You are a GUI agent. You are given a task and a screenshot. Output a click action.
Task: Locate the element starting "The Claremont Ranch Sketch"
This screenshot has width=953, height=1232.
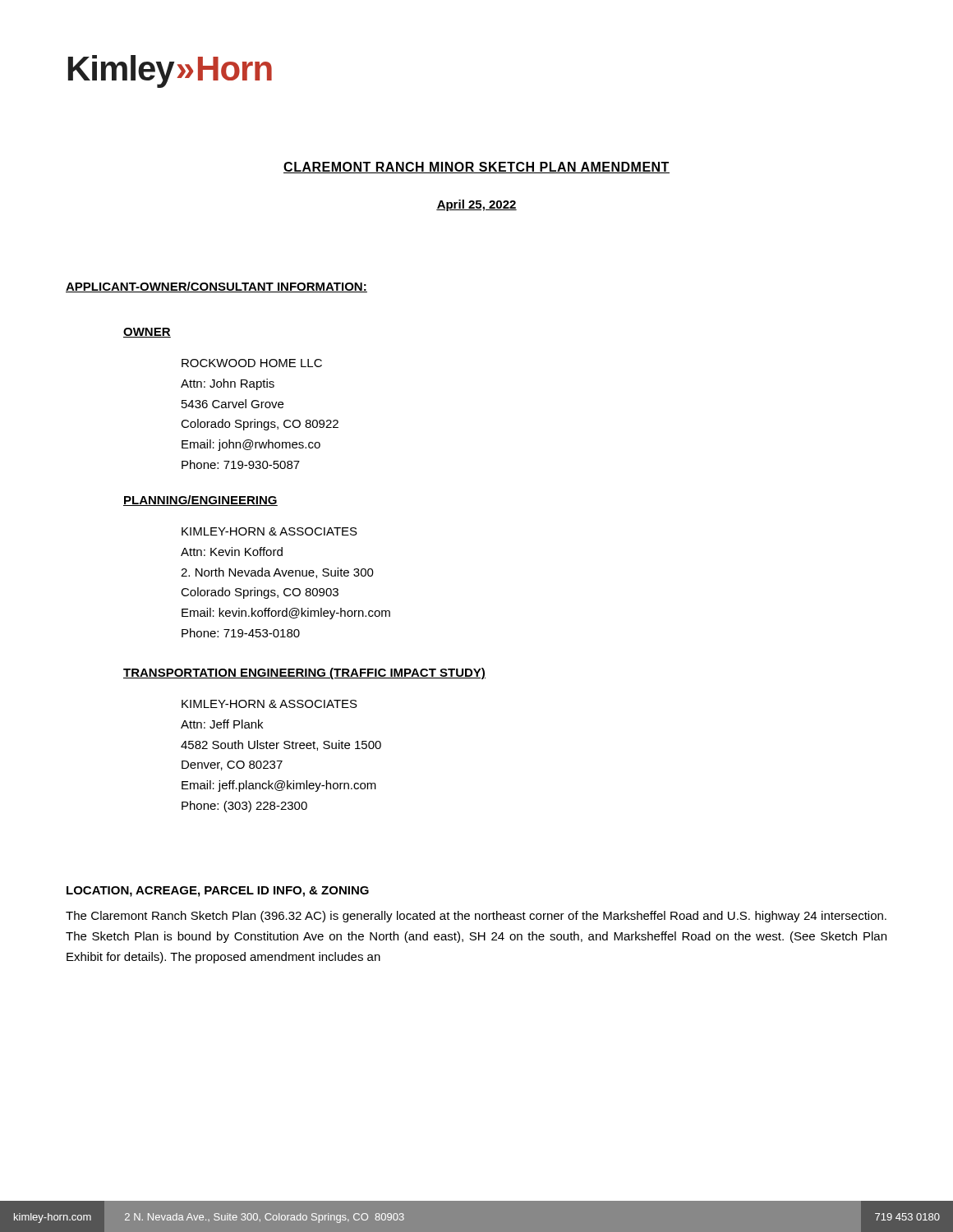pos(476,936)
